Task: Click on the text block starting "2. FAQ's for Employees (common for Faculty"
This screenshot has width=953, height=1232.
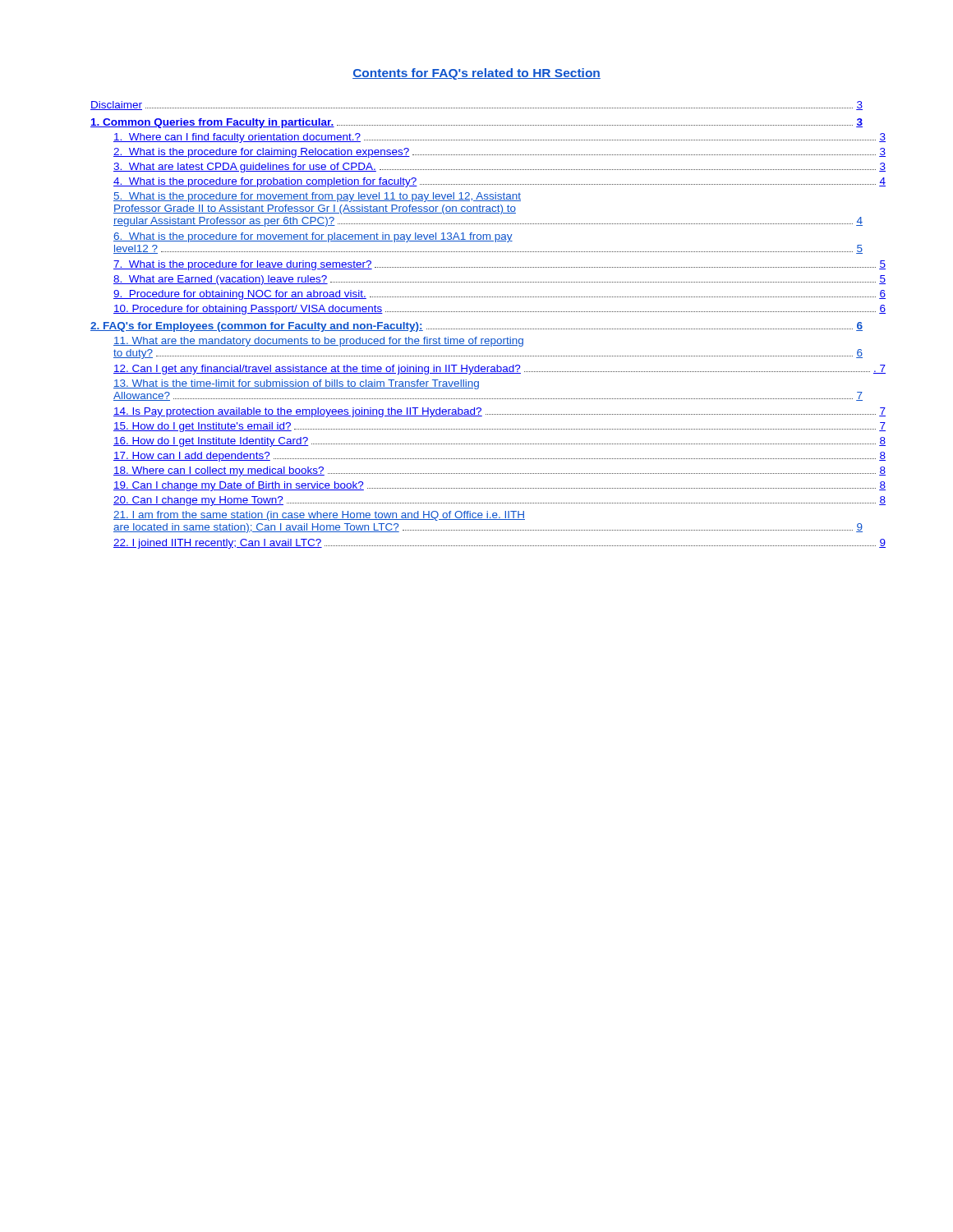Action: [x=476, y=326]
